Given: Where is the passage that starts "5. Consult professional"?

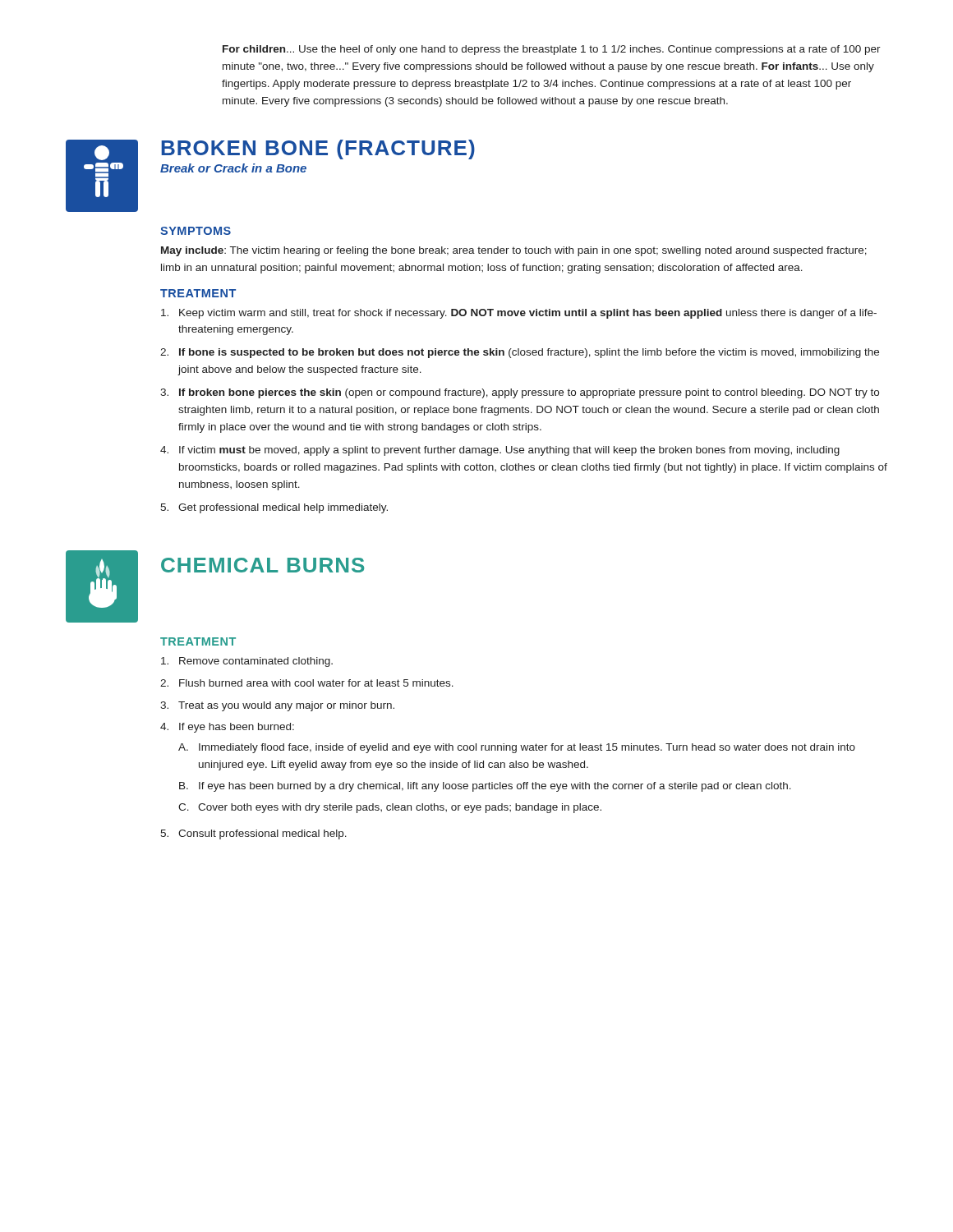Looking at the screenshot, I should coord(253,834).
